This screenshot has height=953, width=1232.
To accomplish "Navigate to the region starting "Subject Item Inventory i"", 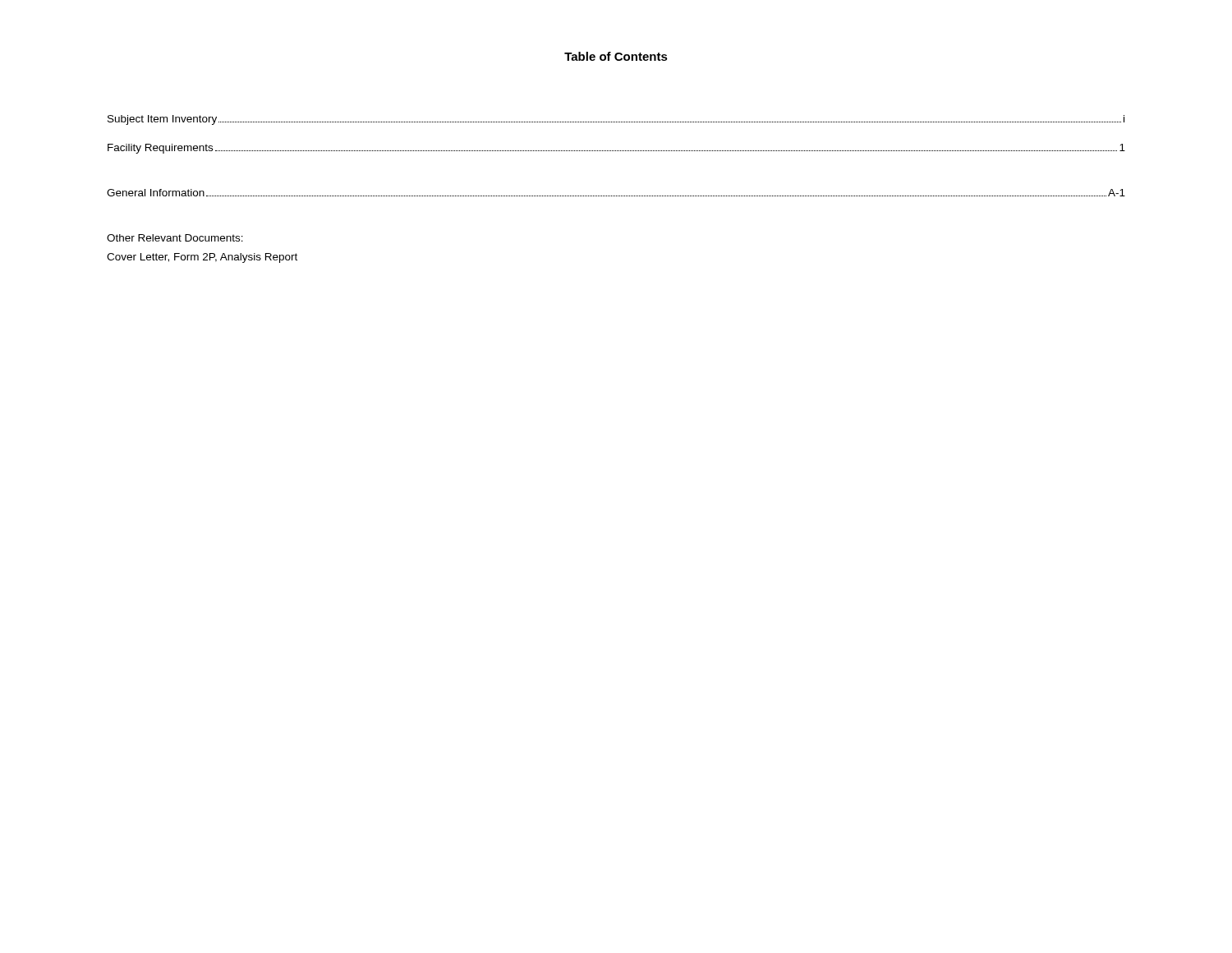I will coord(616,119).
